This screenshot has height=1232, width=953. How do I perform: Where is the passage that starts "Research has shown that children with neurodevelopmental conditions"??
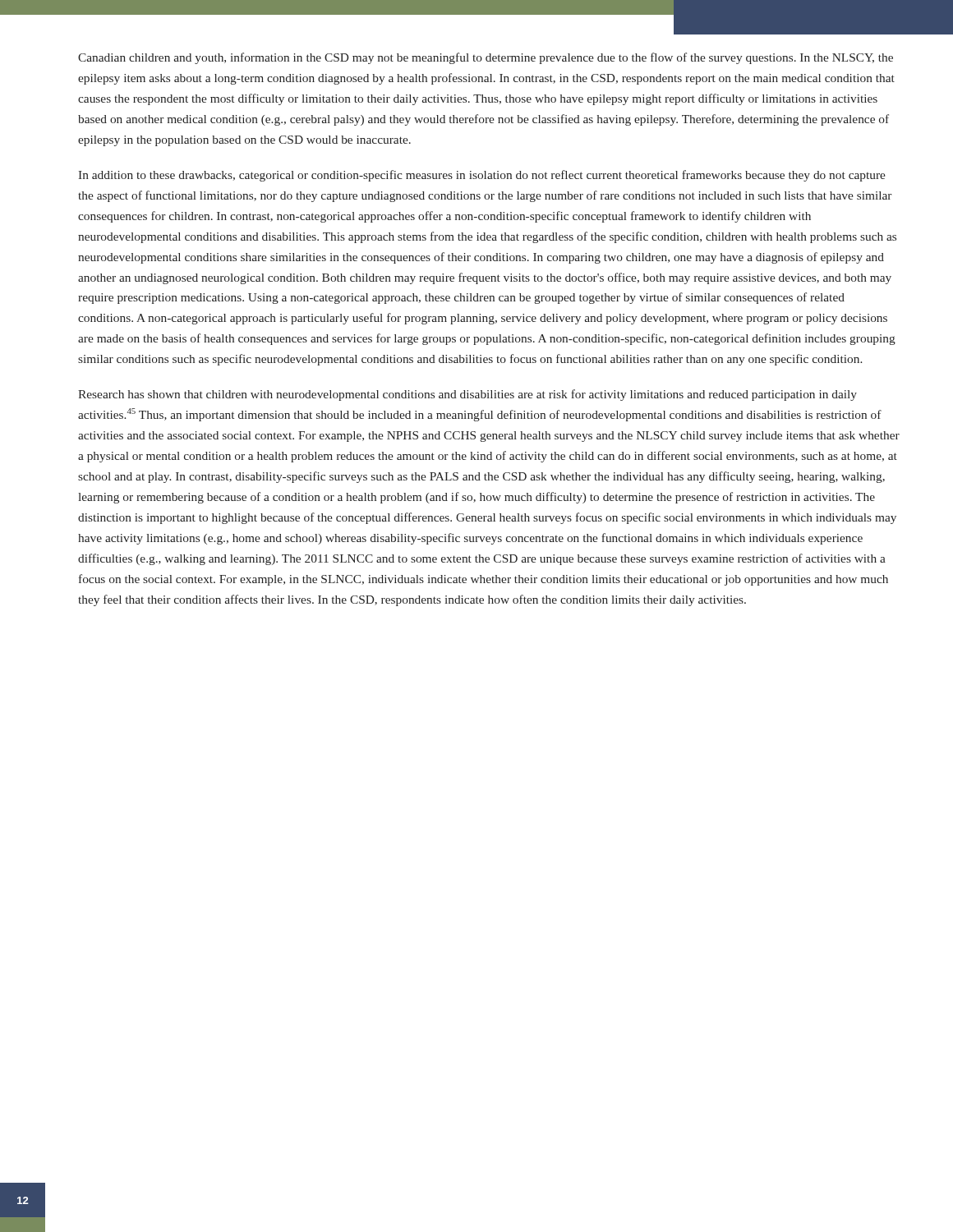tap(489, 497)
